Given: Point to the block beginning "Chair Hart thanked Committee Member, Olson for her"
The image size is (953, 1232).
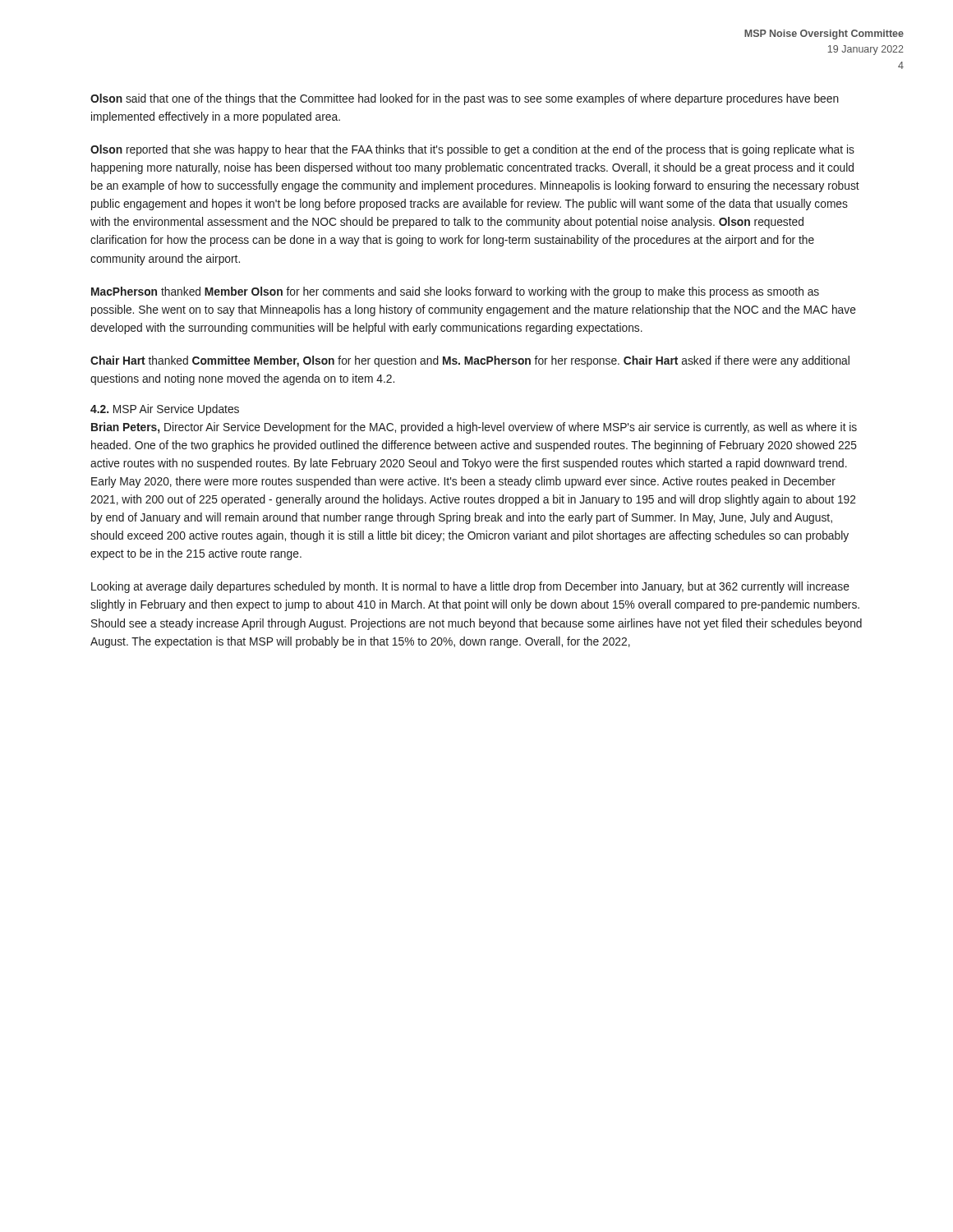Looking at the screenshot, I should point(470,370).
